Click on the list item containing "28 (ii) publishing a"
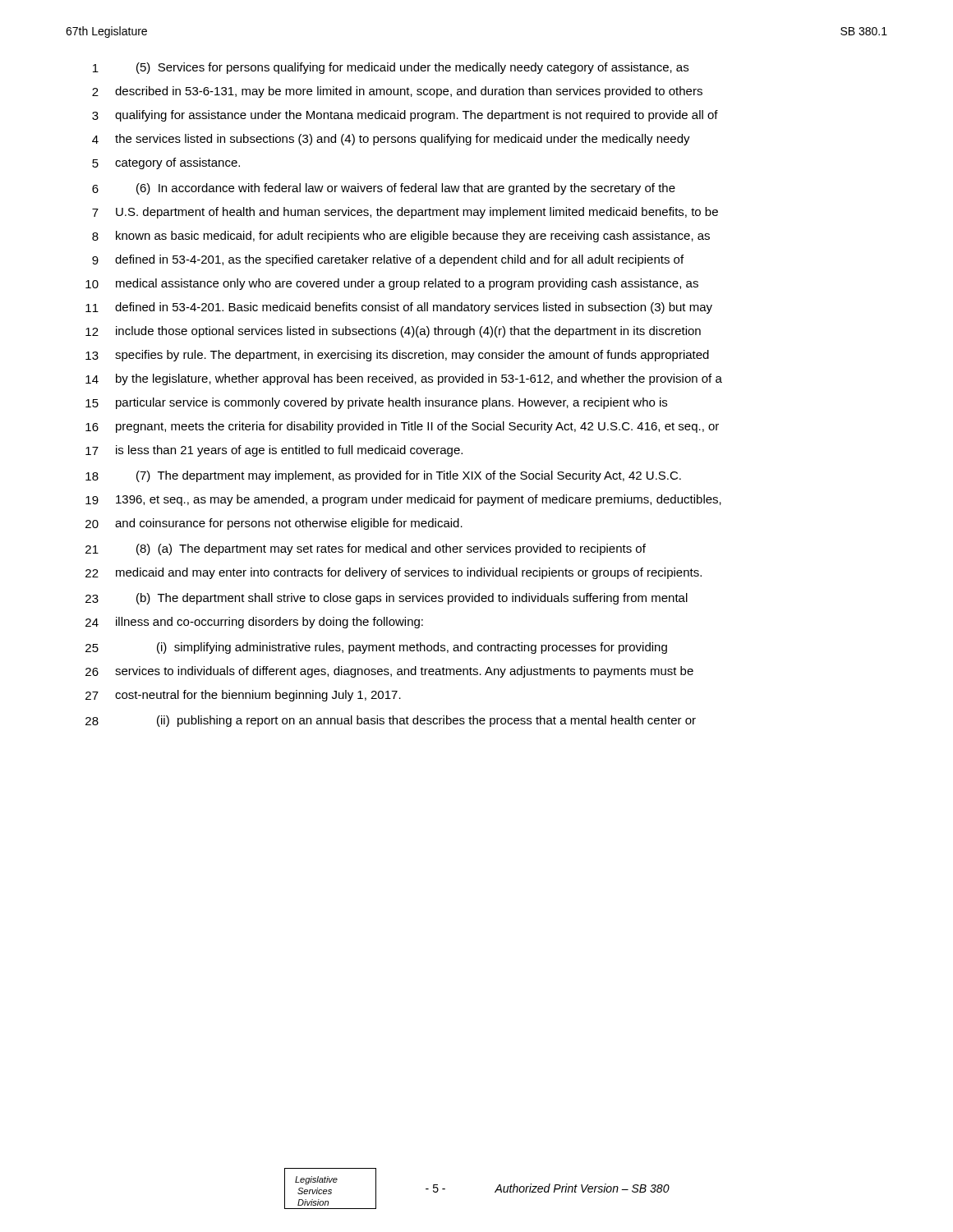Viewport: 953px width, 1232px height. click(x=476, y=721)
